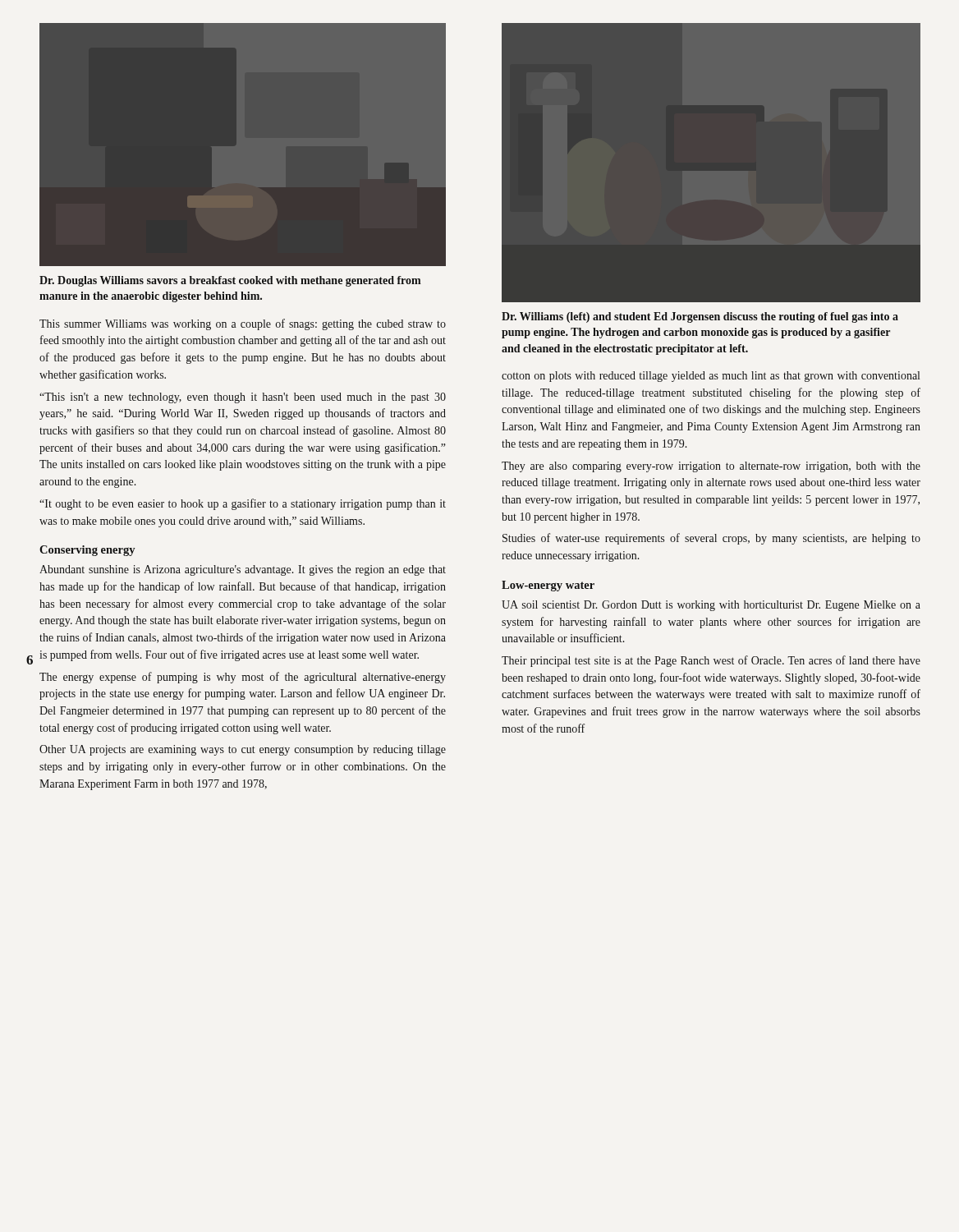Viewport: 959px width, 1232px height.
Task: Locate the text "Conserving energy"
Action: point(87,550)
